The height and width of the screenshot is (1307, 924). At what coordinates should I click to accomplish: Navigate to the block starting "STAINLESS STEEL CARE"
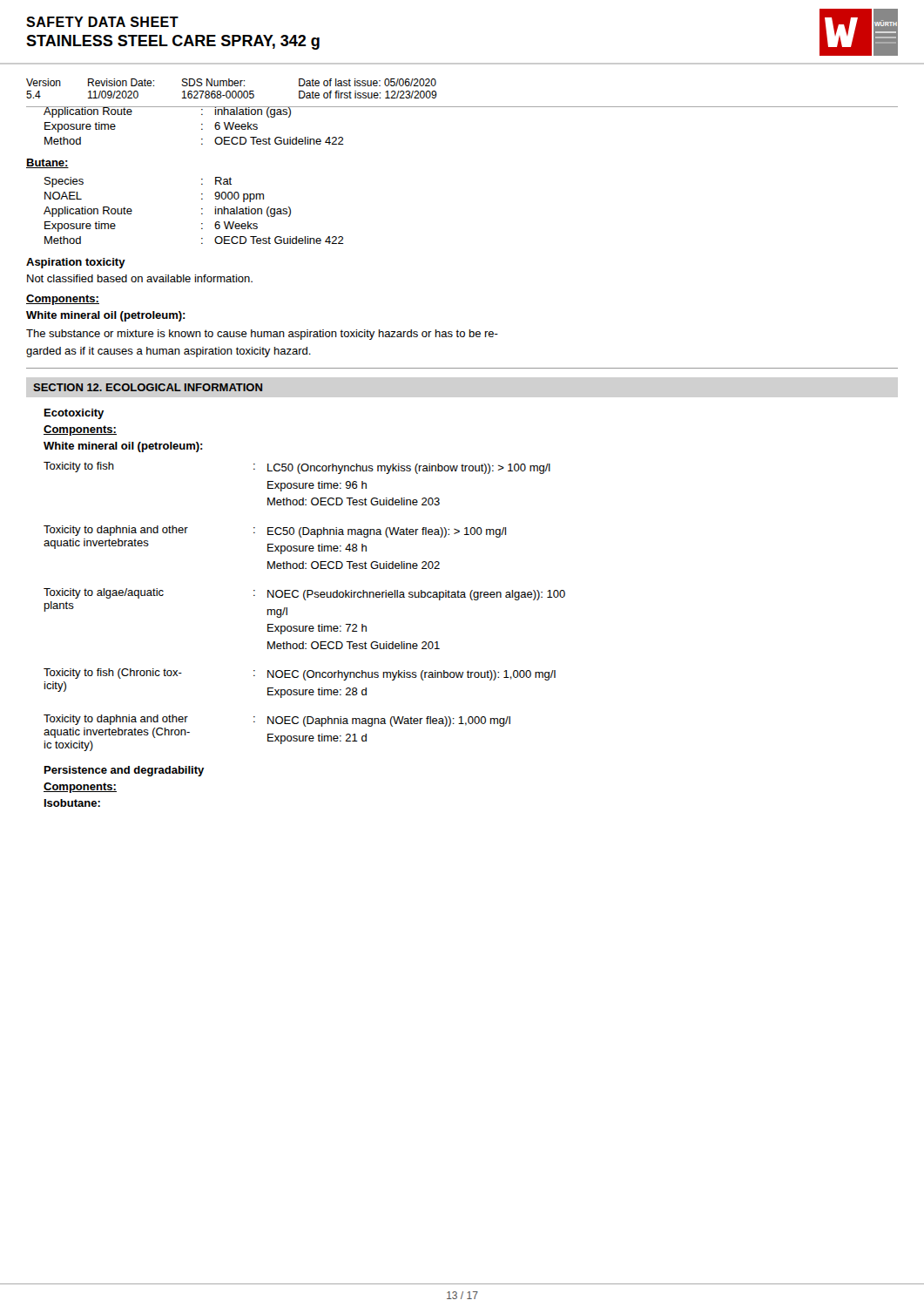pos(173,41)
